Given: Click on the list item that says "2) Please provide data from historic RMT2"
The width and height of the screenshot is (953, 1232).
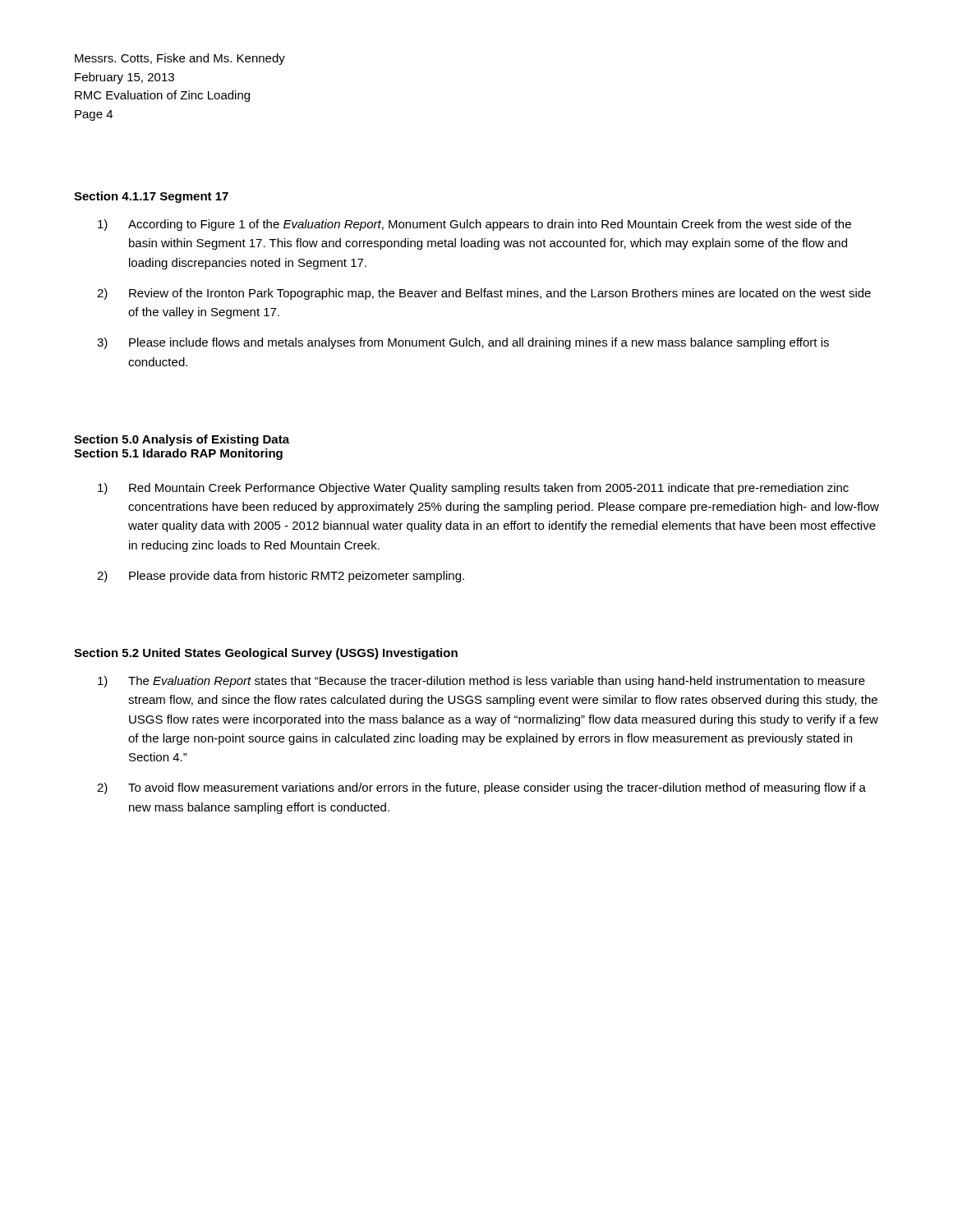Looking at the screenshot, I should point(281,577).
